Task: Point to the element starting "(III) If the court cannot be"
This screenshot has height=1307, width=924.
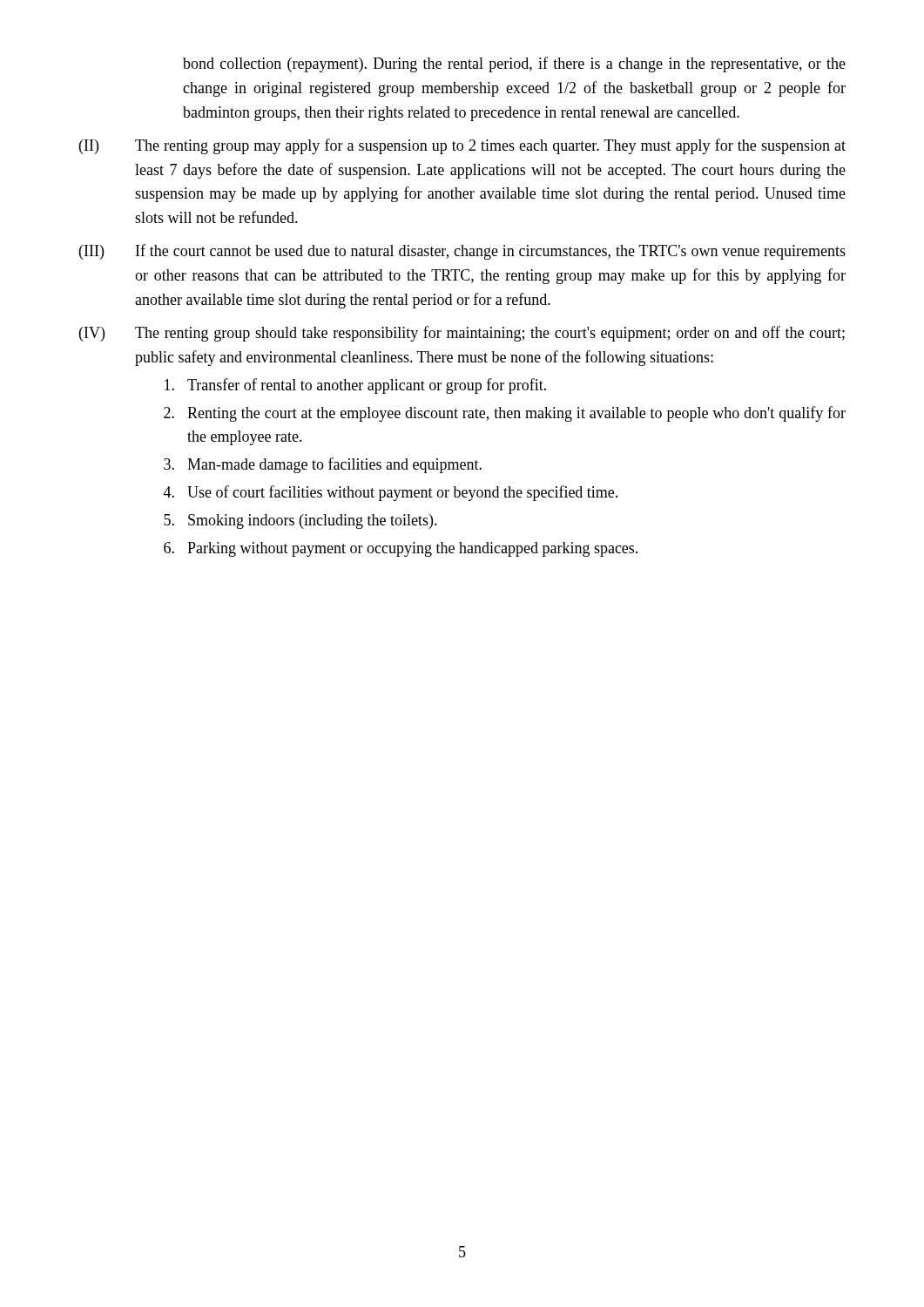Action: click(x=462, y=276)
